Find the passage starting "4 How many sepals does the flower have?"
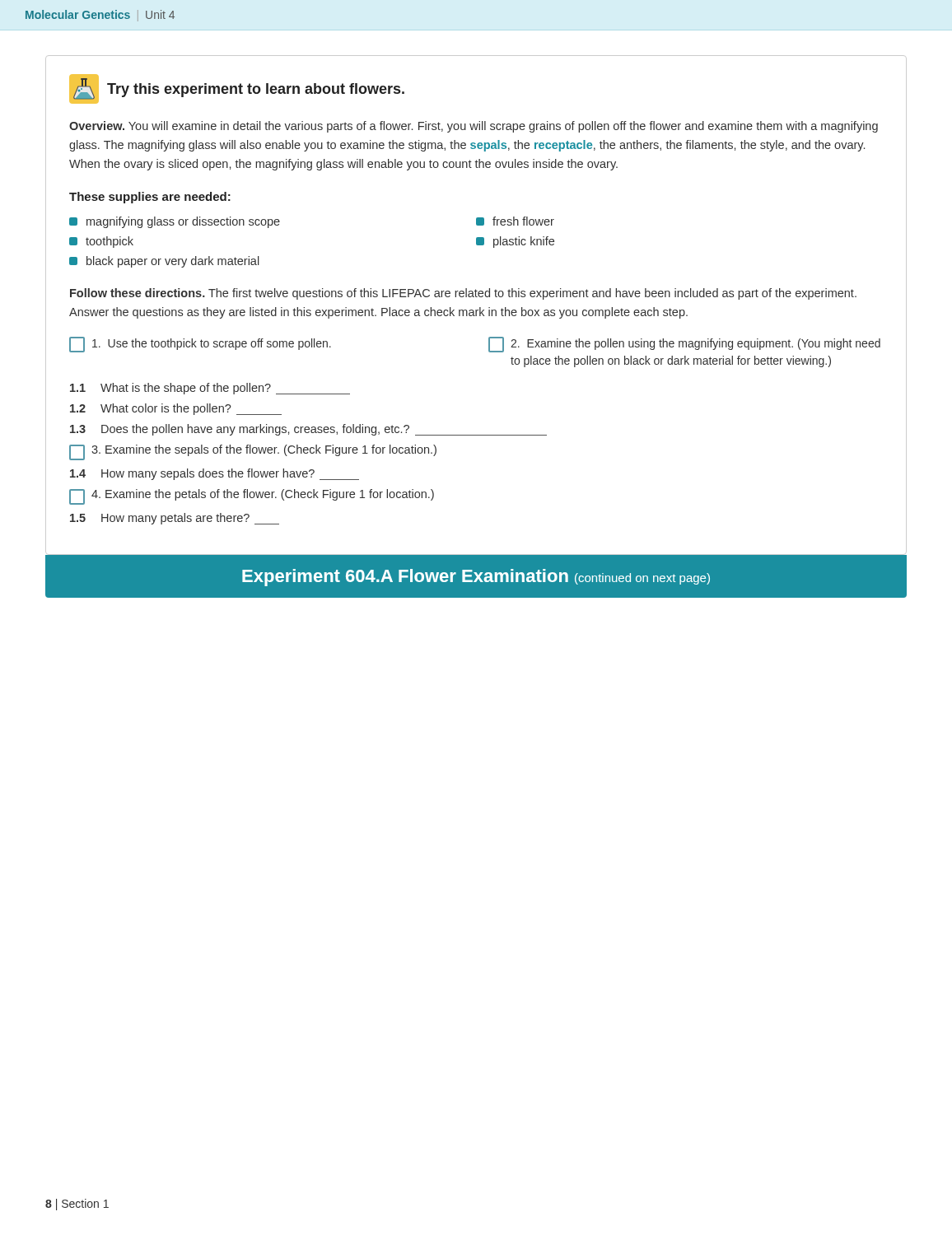 pos(214,473)
